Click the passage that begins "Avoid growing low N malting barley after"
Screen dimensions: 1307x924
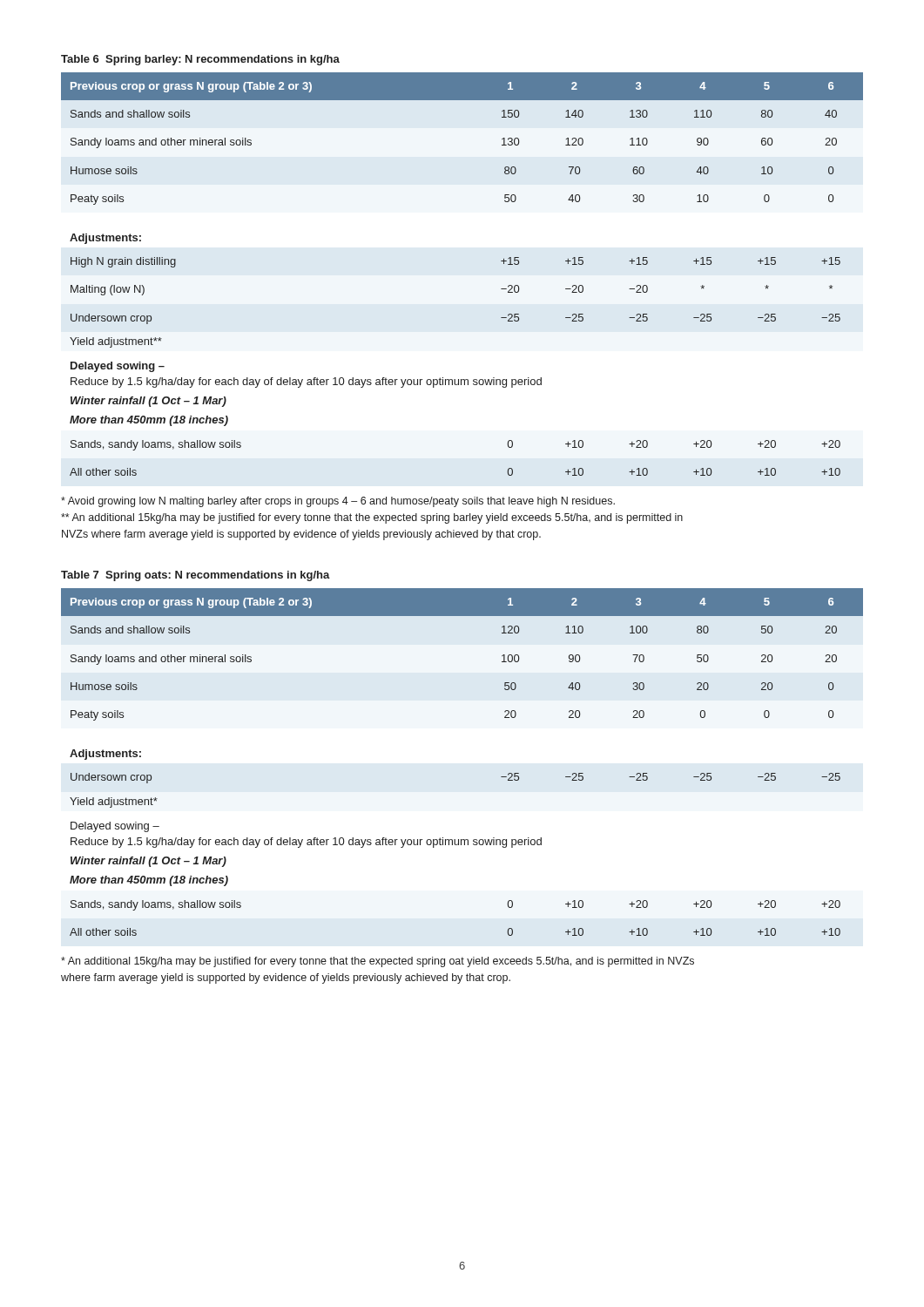(372, 517)
